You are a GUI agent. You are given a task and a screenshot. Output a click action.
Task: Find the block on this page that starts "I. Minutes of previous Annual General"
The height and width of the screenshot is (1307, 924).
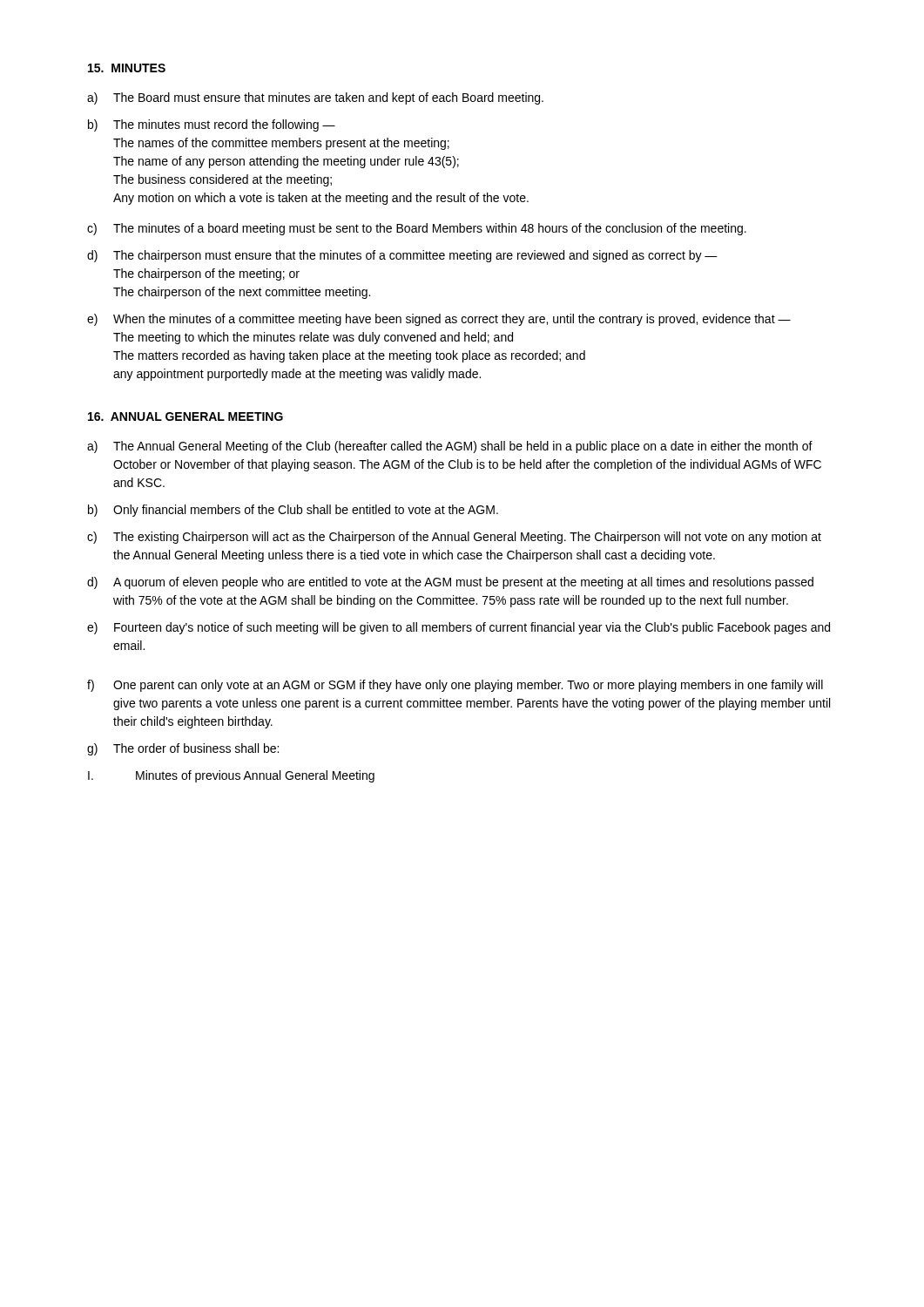(x=231, y=776)
